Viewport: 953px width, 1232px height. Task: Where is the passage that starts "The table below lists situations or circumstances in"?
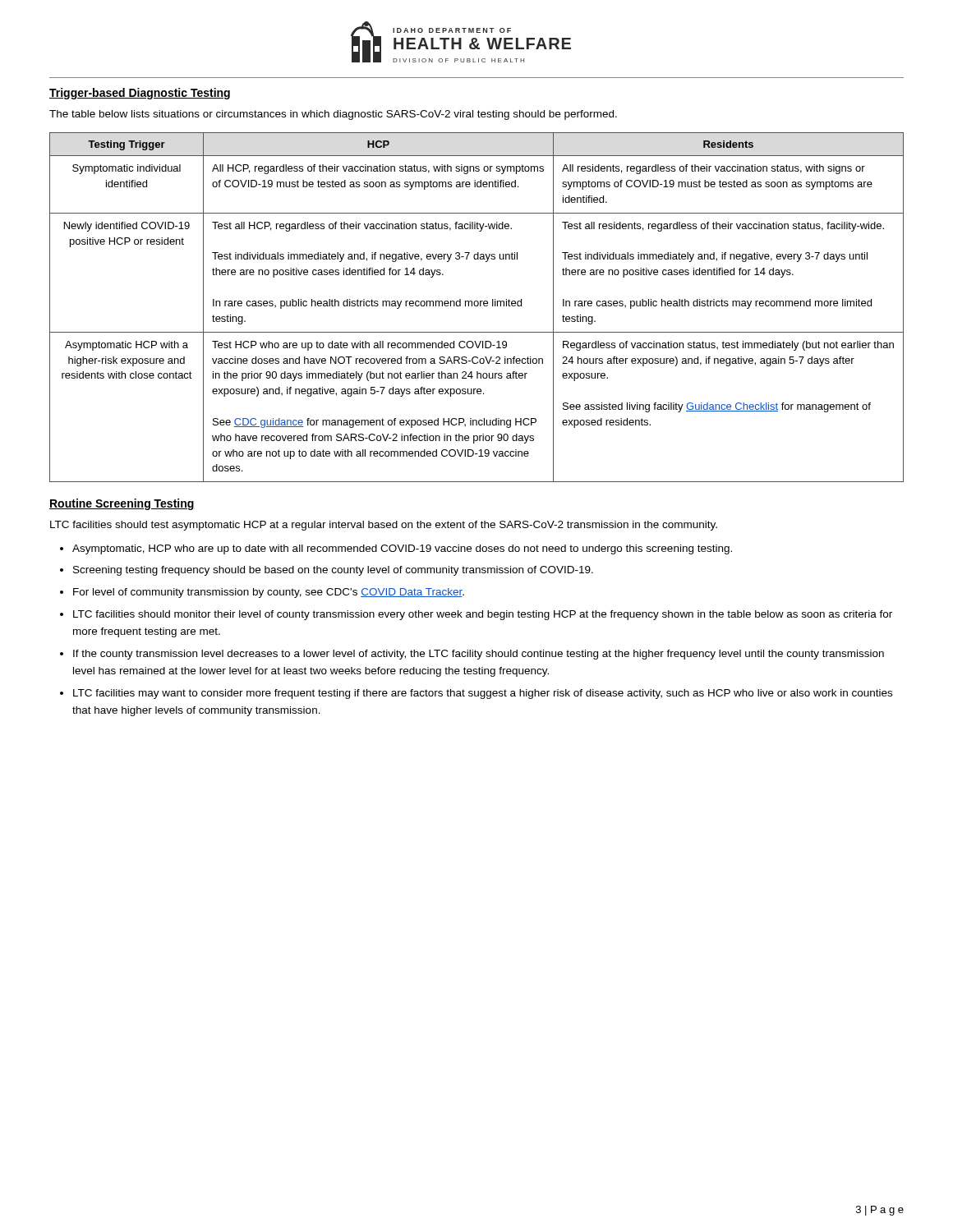pos(333,114)
